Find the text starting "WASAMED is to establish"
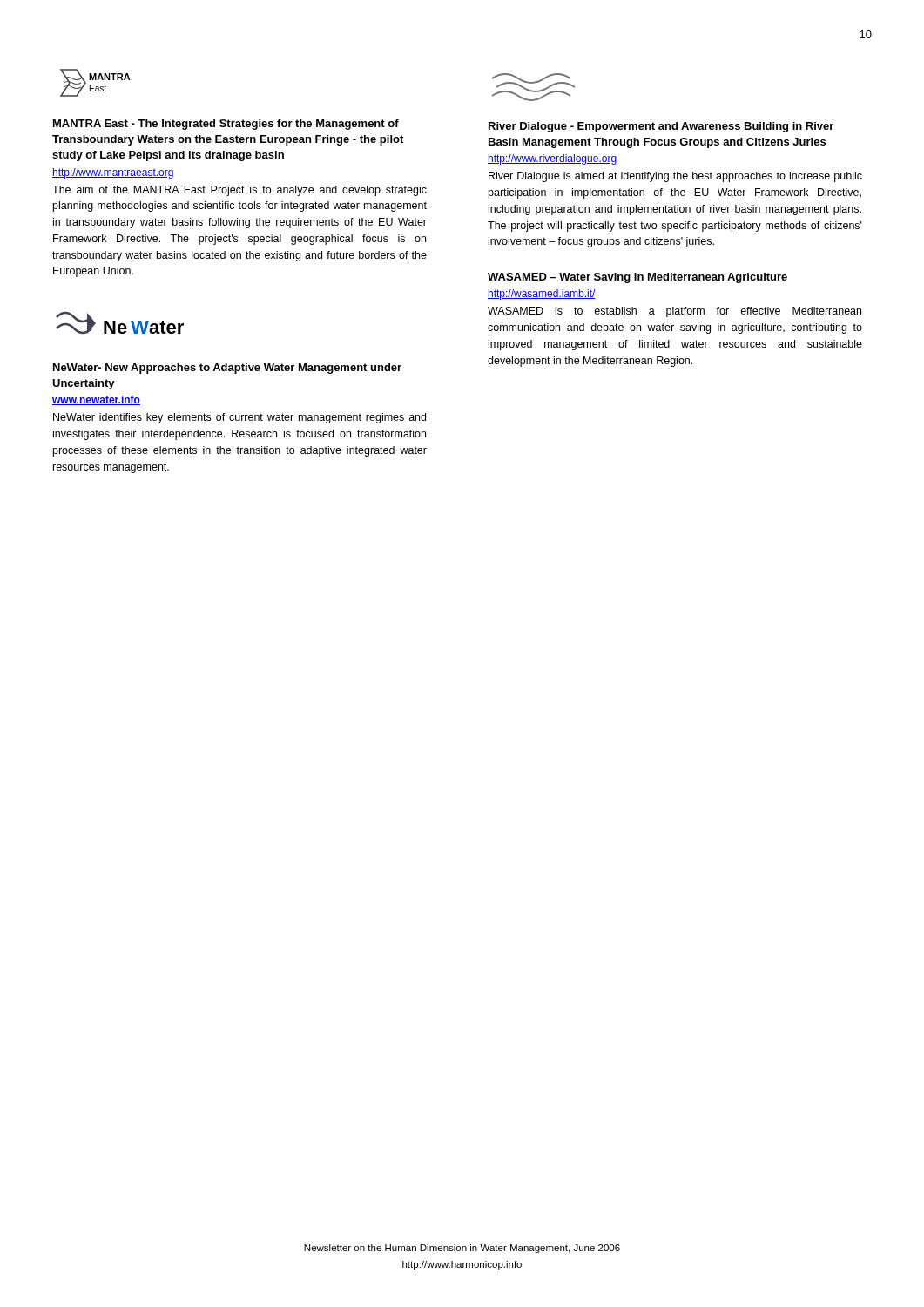This screenshot has width=924, height=1307. [x=675, y=336]
